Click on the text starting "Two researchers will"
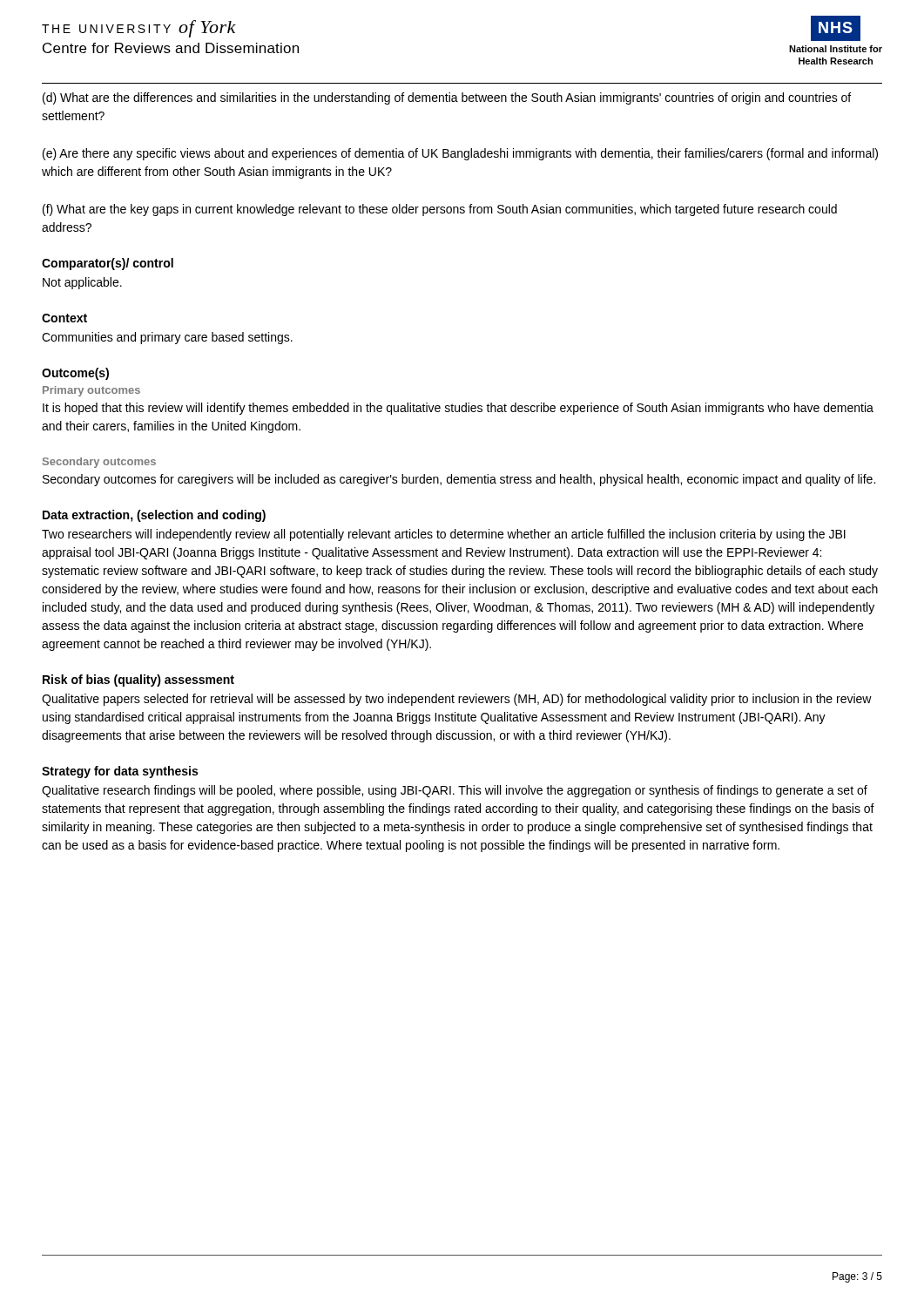This screenshot has height=1307, width=924. [460, 589]
